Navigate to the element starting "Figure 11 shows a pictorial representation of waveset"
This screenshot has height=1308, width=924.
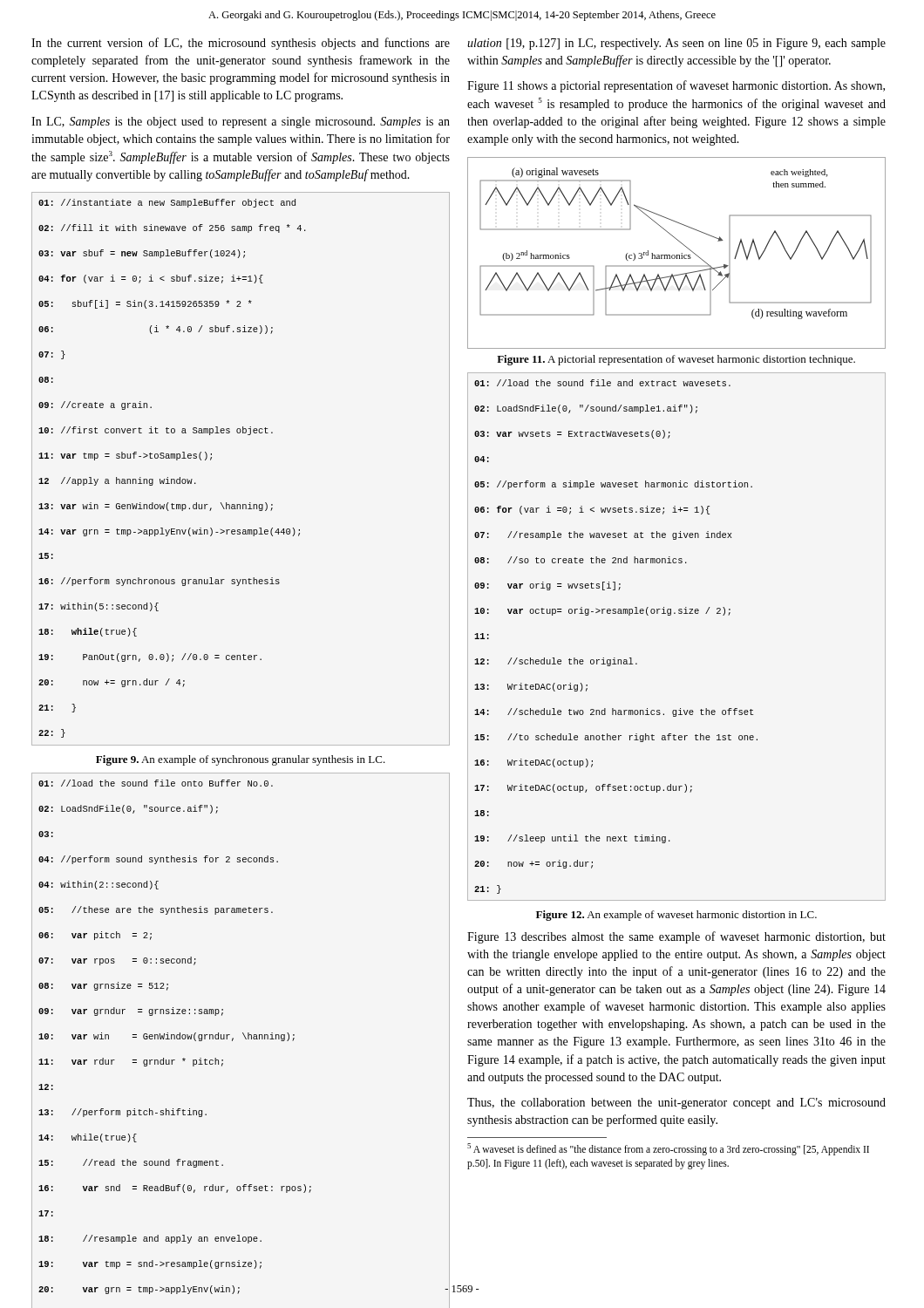point(676,113)
